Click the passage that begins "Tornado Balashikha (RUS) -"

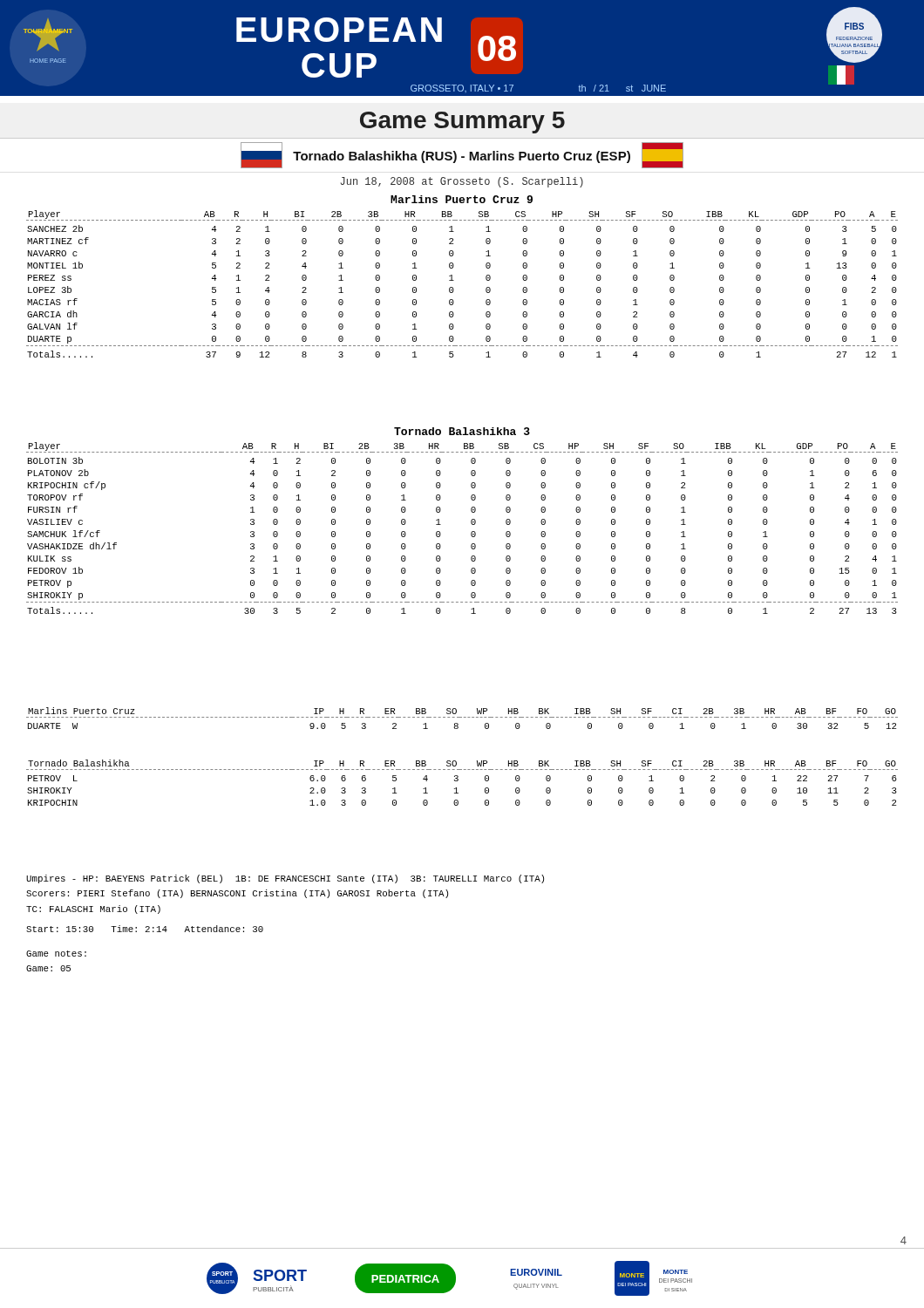pos(462,155)
